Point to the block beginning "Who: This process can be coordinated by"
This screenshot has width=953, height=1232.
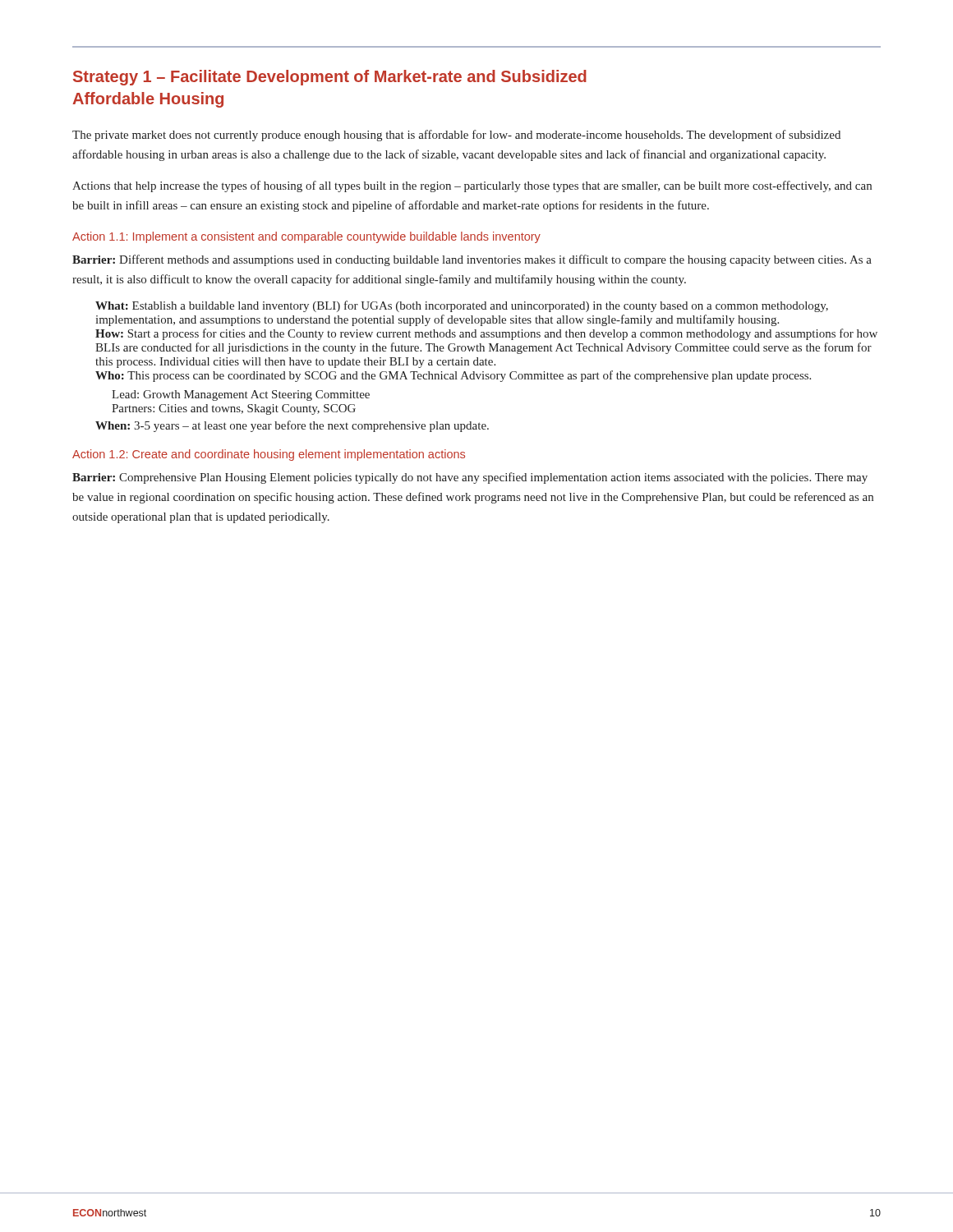[x=453, y=376]
